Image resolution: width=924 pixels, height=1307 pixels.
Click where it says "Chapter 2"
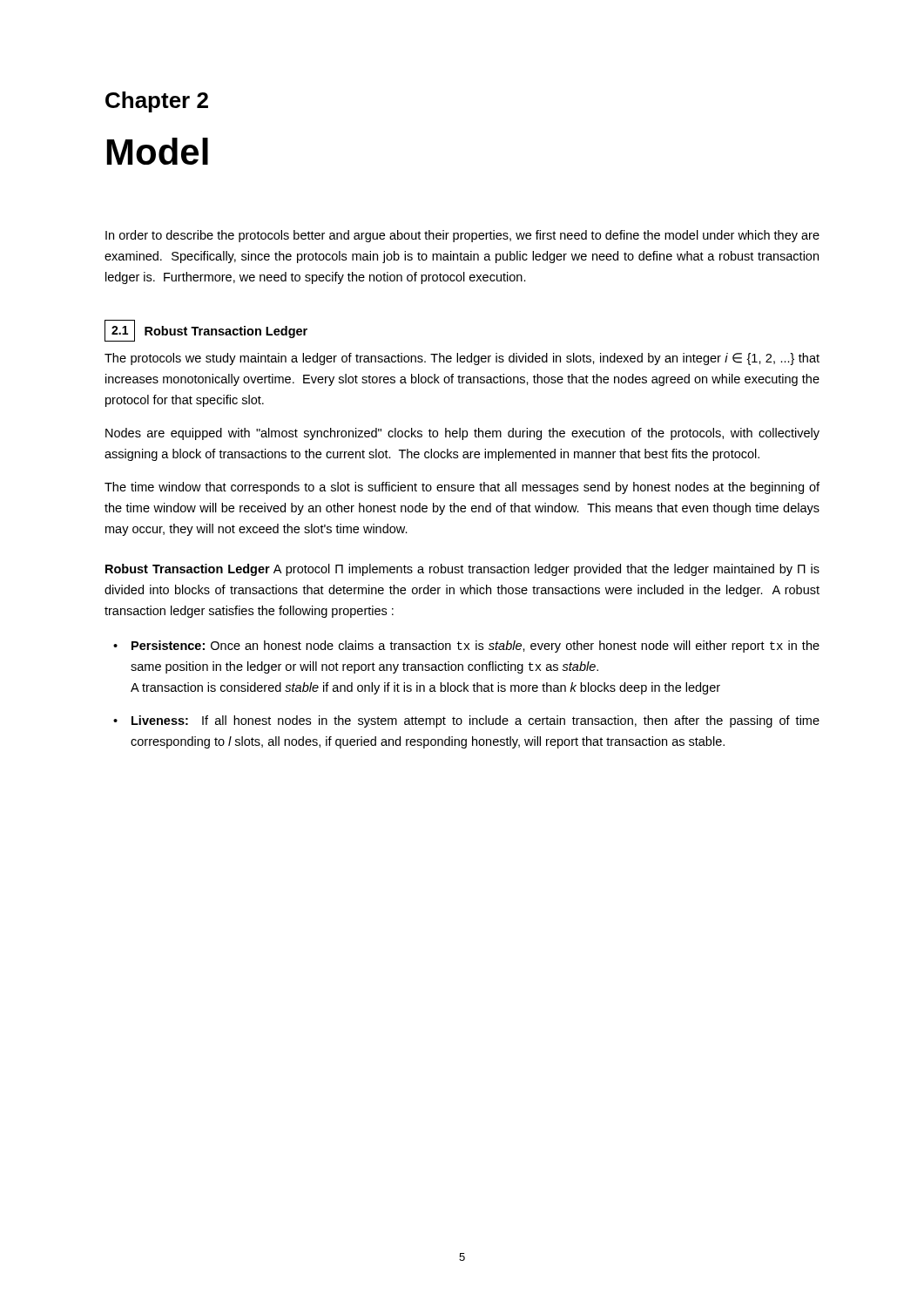click(x=157, y=100)
